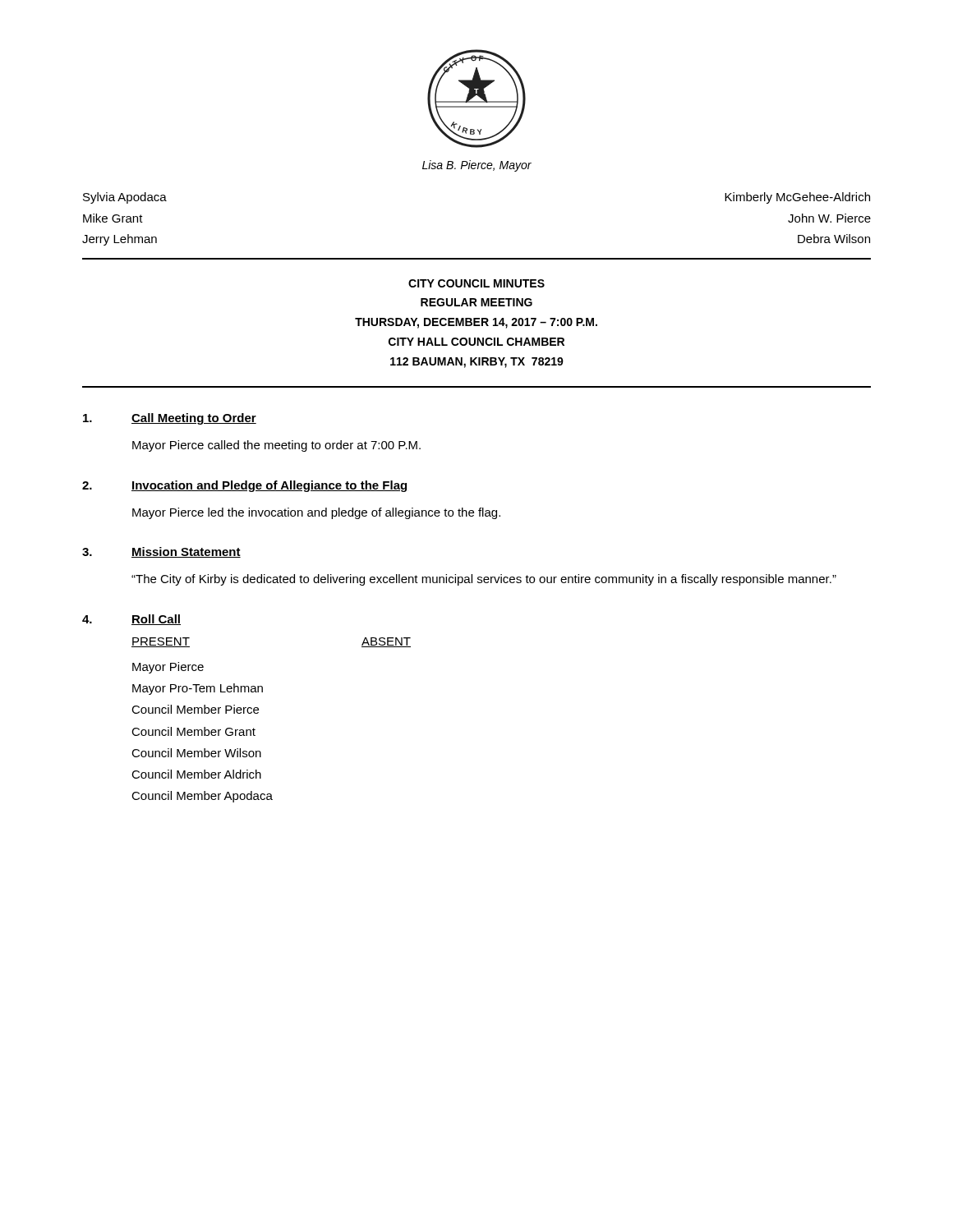Screen dimensions: 1232x953
Task: Click the passage that begins "Sylvia Apodaca Mike Grant"
Action: tap(121, 198)
